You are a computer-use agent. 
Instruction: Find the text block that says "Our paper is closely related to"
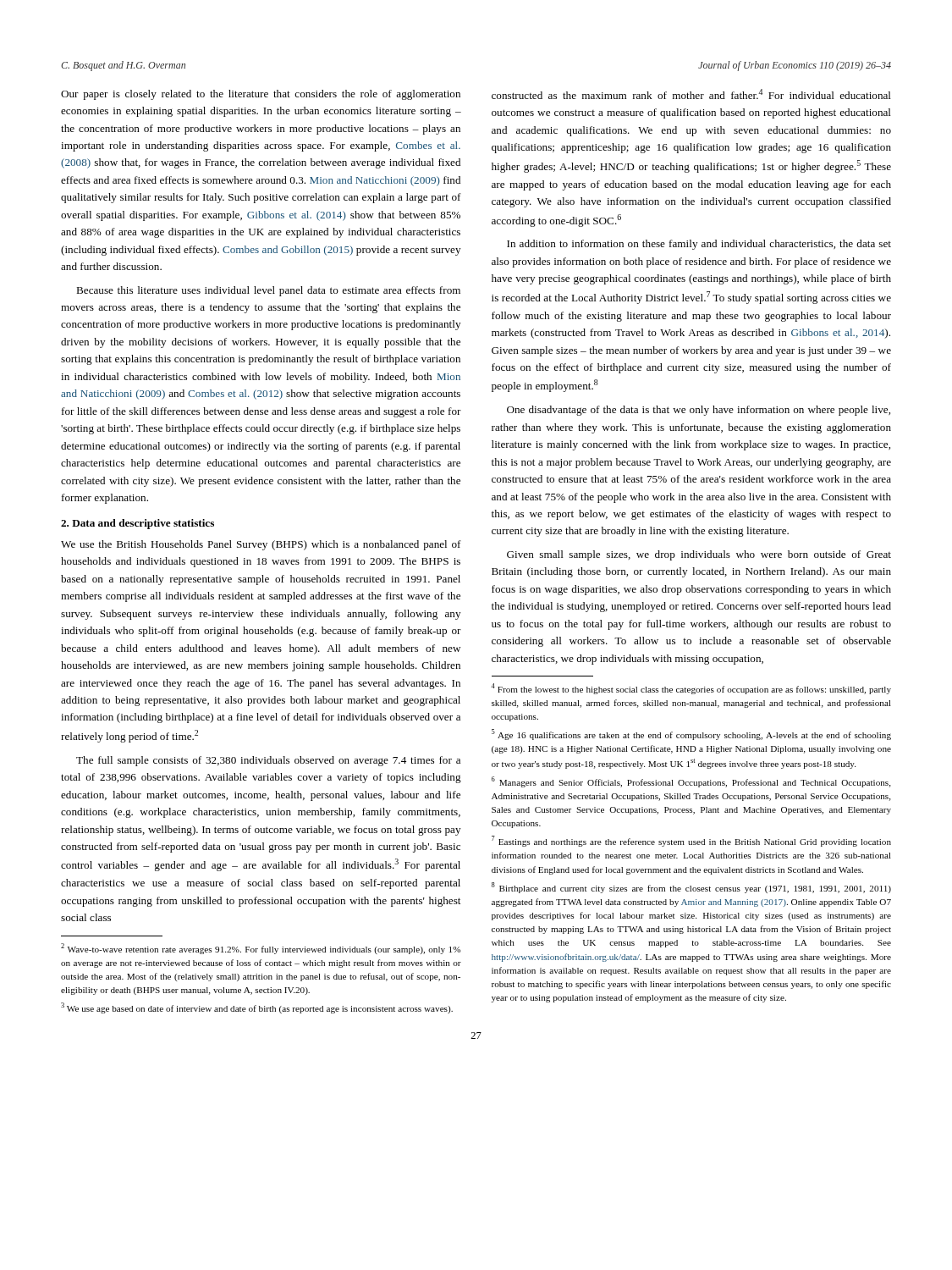261,180
